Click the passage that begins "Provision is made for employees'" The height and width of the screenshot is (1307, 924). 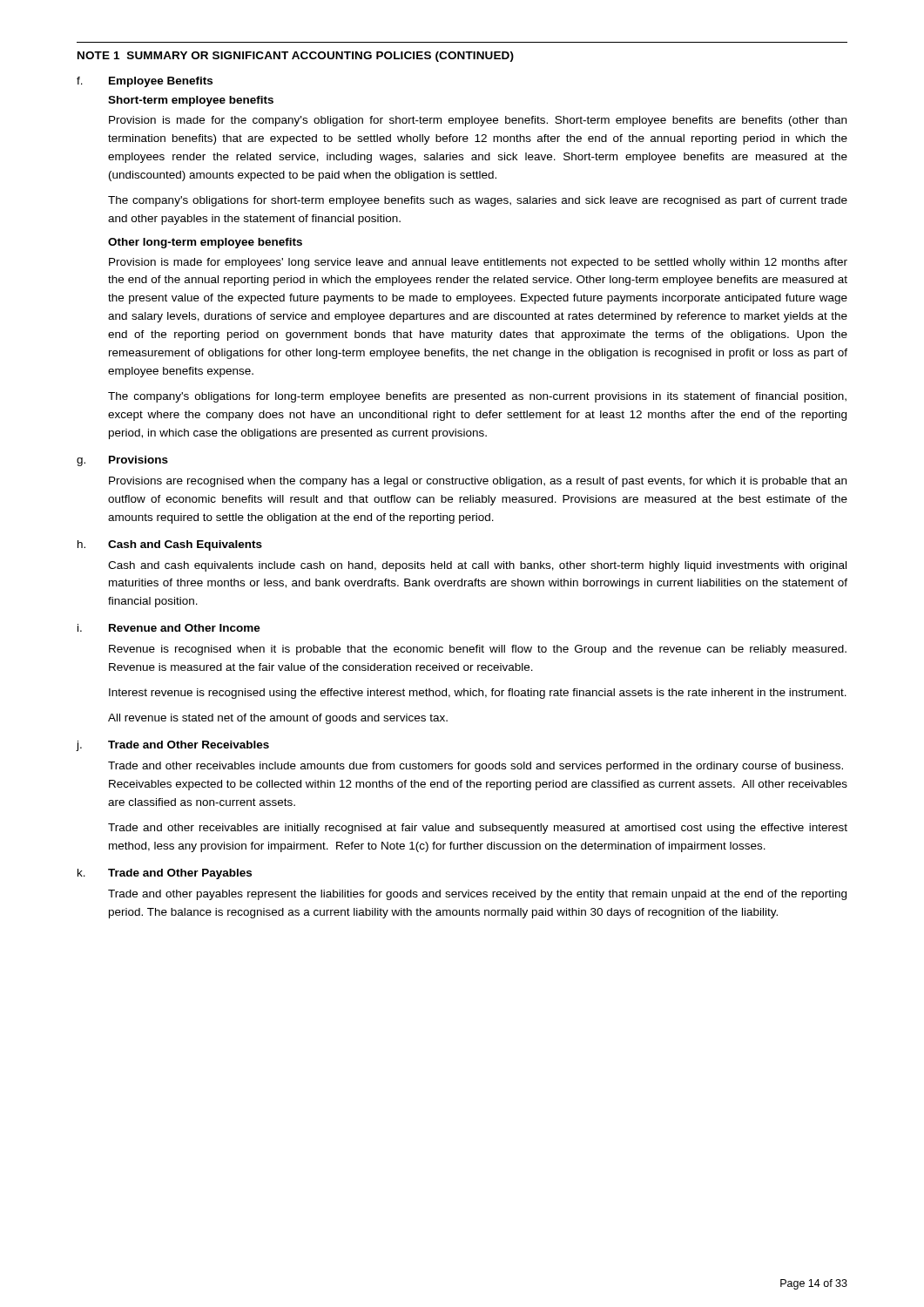point(478,316)
